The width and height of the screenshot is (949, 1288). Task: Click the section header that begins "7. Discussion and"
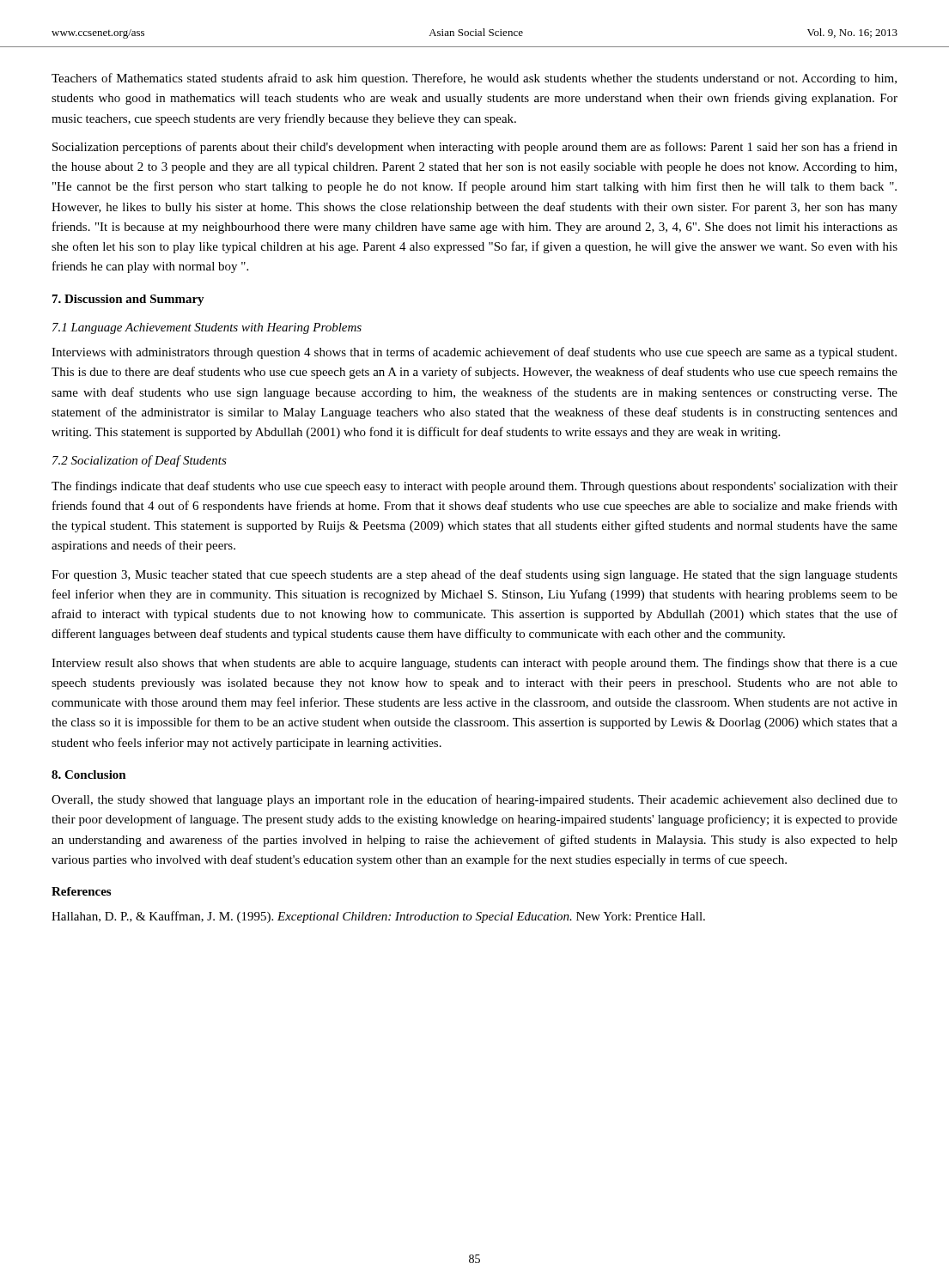click(128, 300)
